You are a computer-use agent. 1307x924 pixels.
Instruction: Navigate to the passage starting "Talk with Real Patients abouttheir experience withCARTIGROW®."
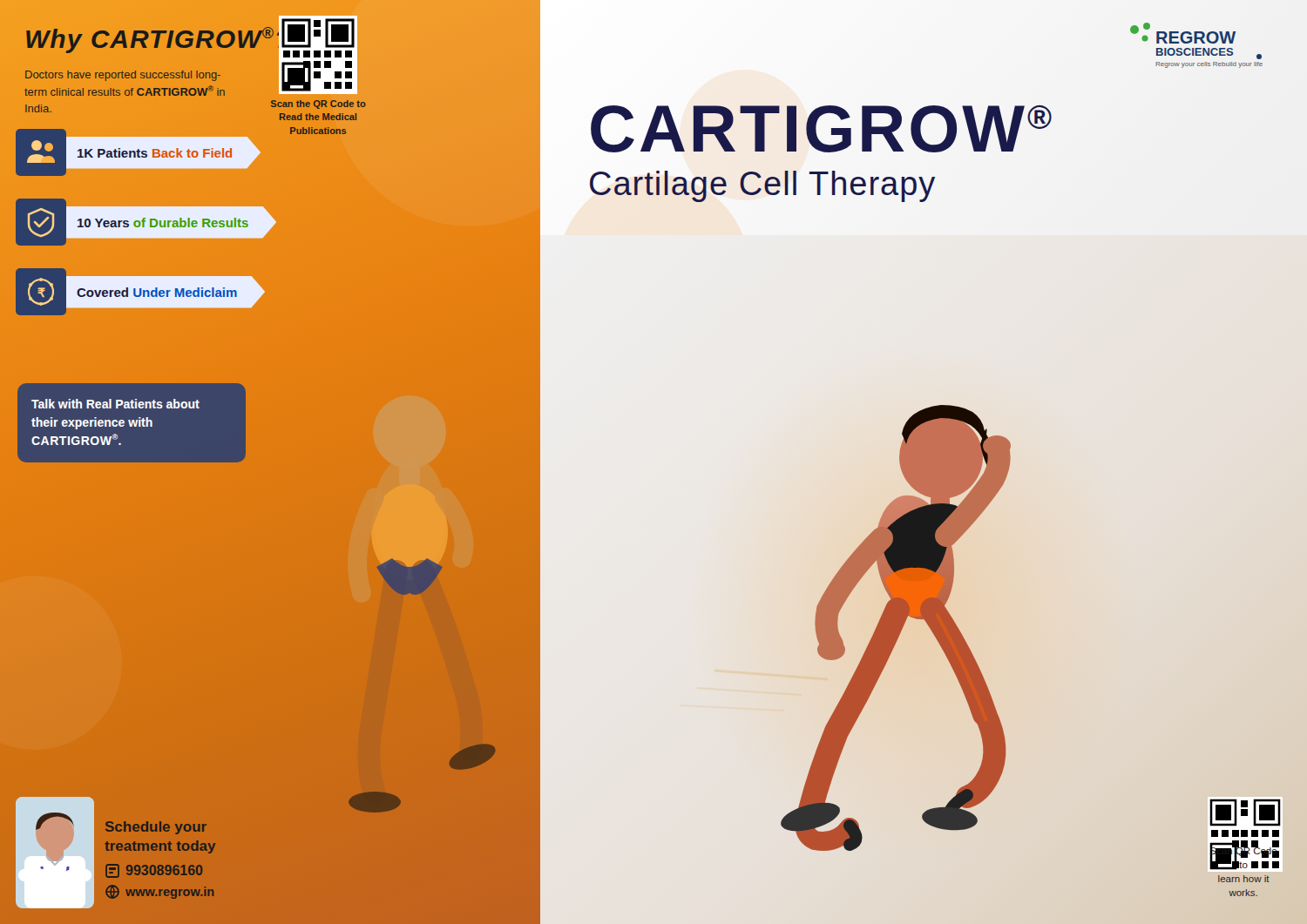pos(132,423)
